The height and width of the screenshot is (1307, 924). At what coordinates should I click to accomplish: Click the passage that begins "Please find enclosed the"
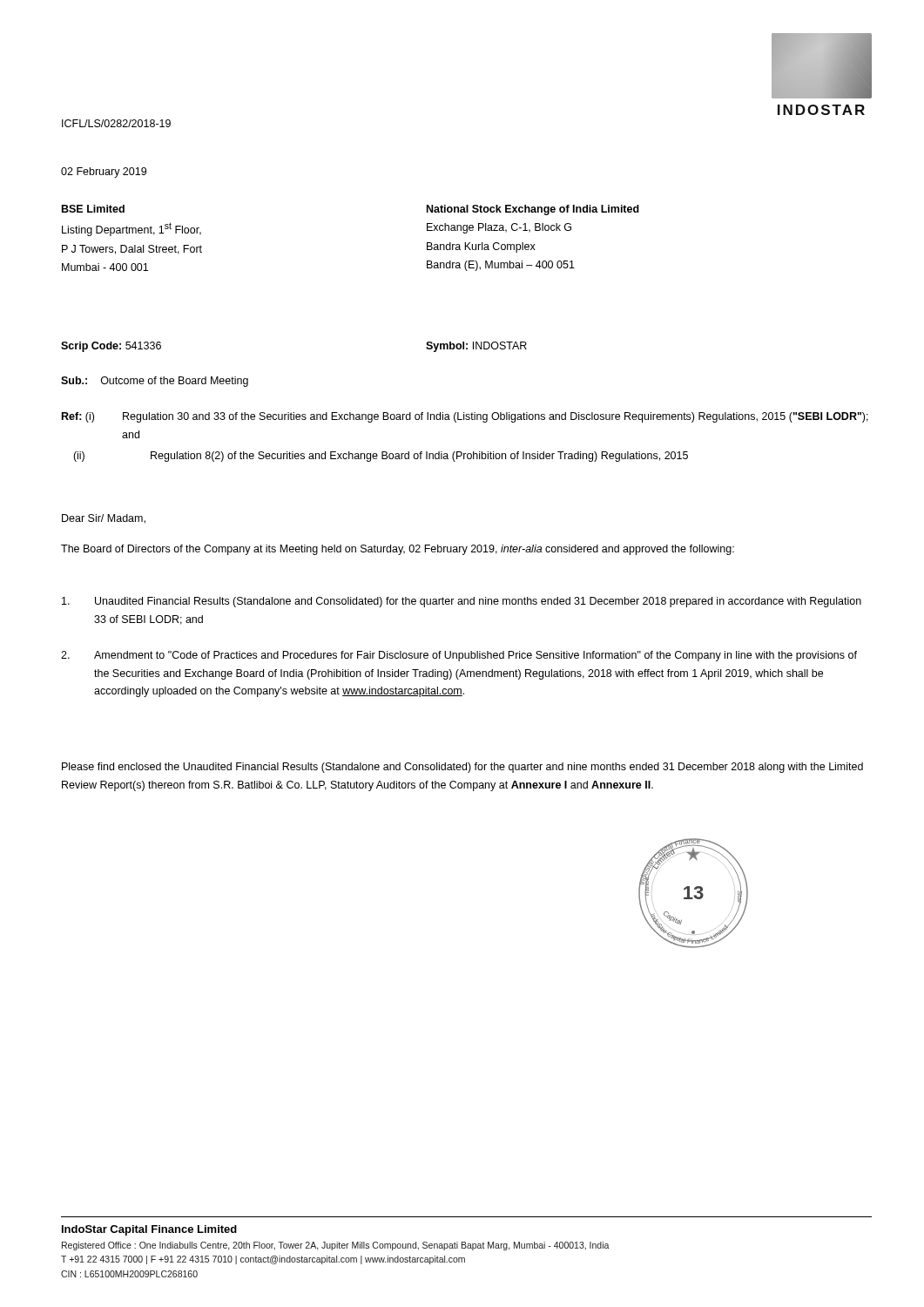coord(462,776)
